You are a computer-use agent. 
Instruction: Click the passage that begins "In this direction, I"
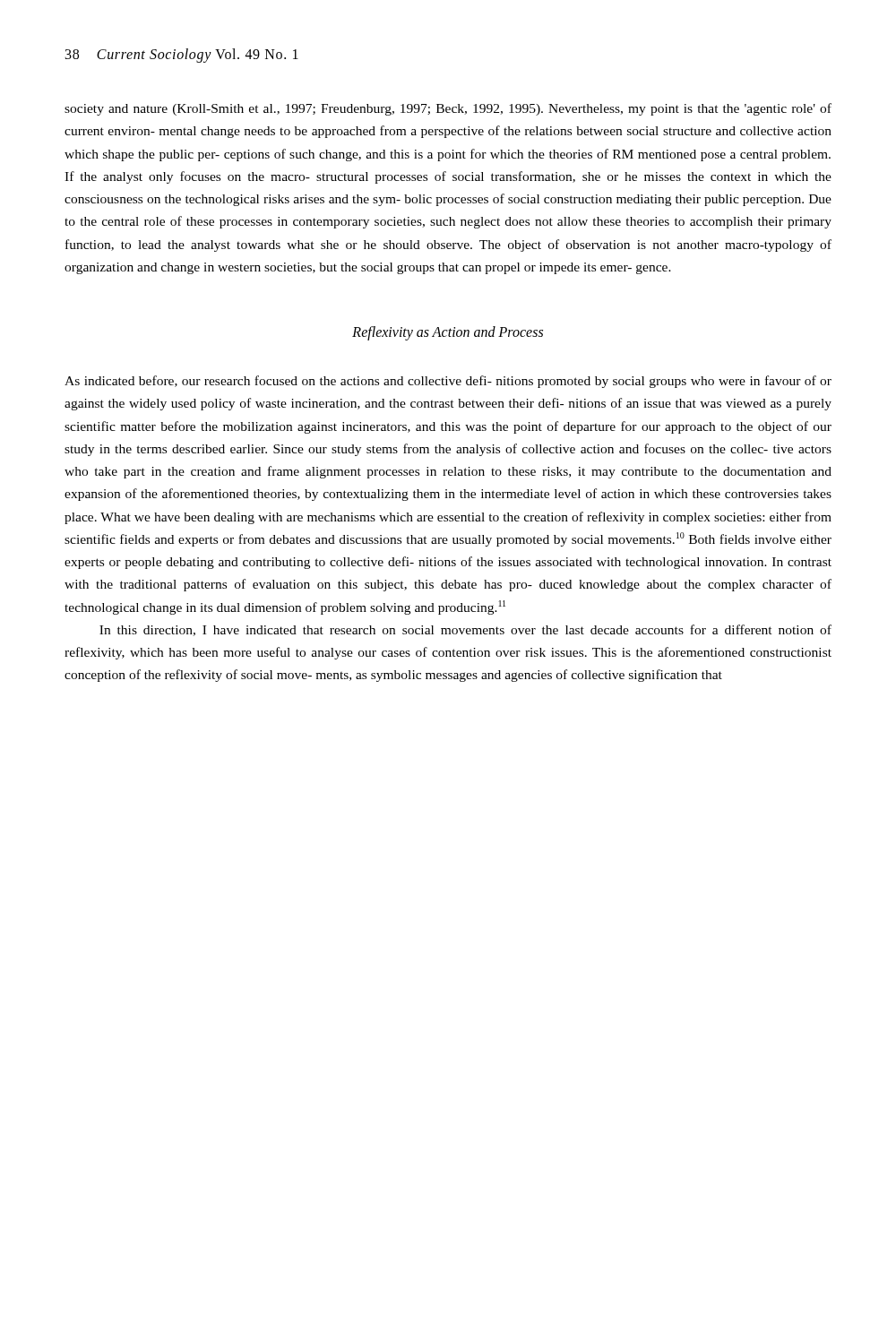(x=448, y=652)
